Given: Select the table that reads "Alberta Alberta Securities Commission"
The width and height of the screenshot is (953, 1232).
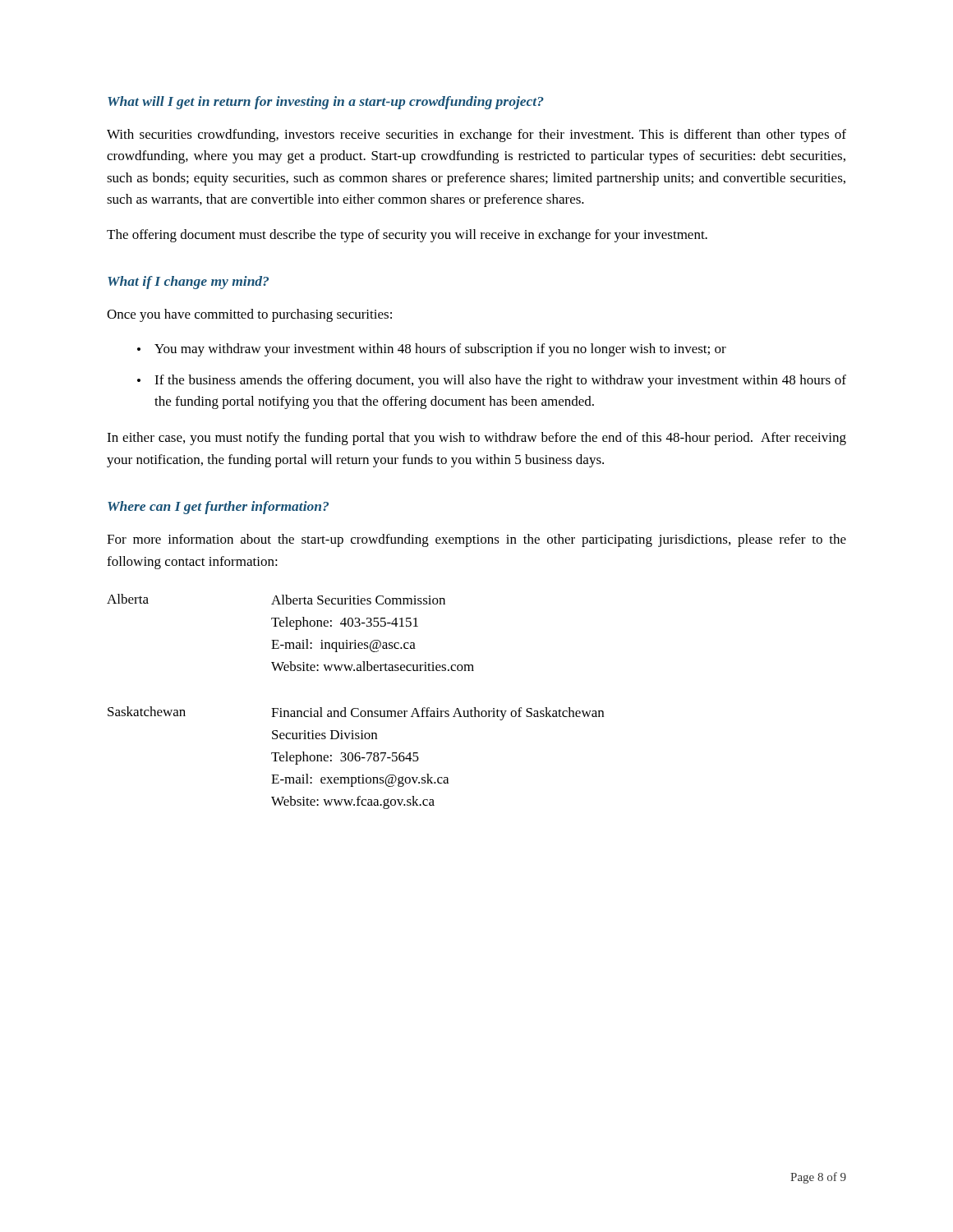Looking at the screenshot, I should tap(476, 701).
